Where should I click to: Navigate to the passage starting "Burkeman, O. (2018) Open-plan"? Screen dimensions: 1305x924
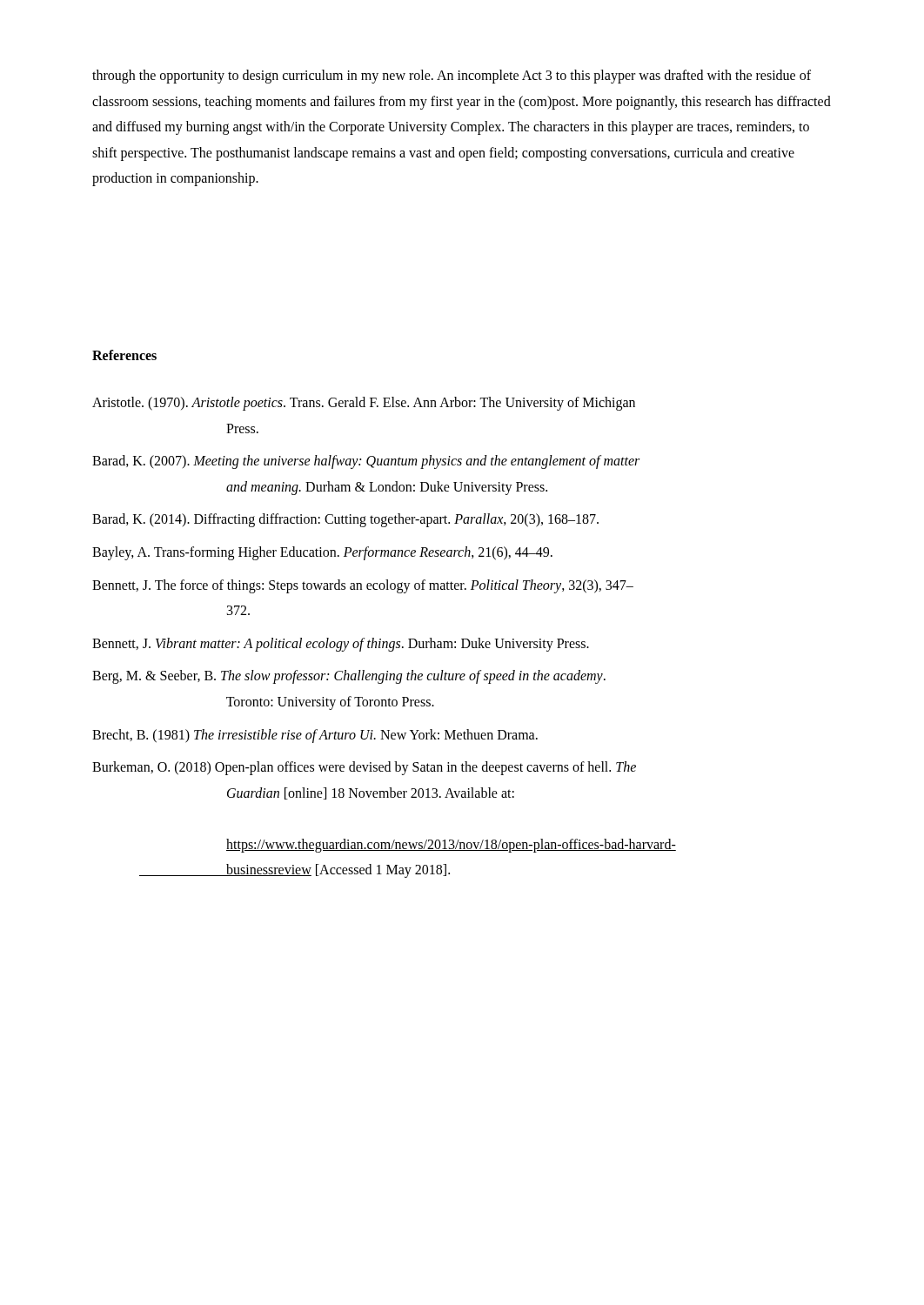pos(364,768)
